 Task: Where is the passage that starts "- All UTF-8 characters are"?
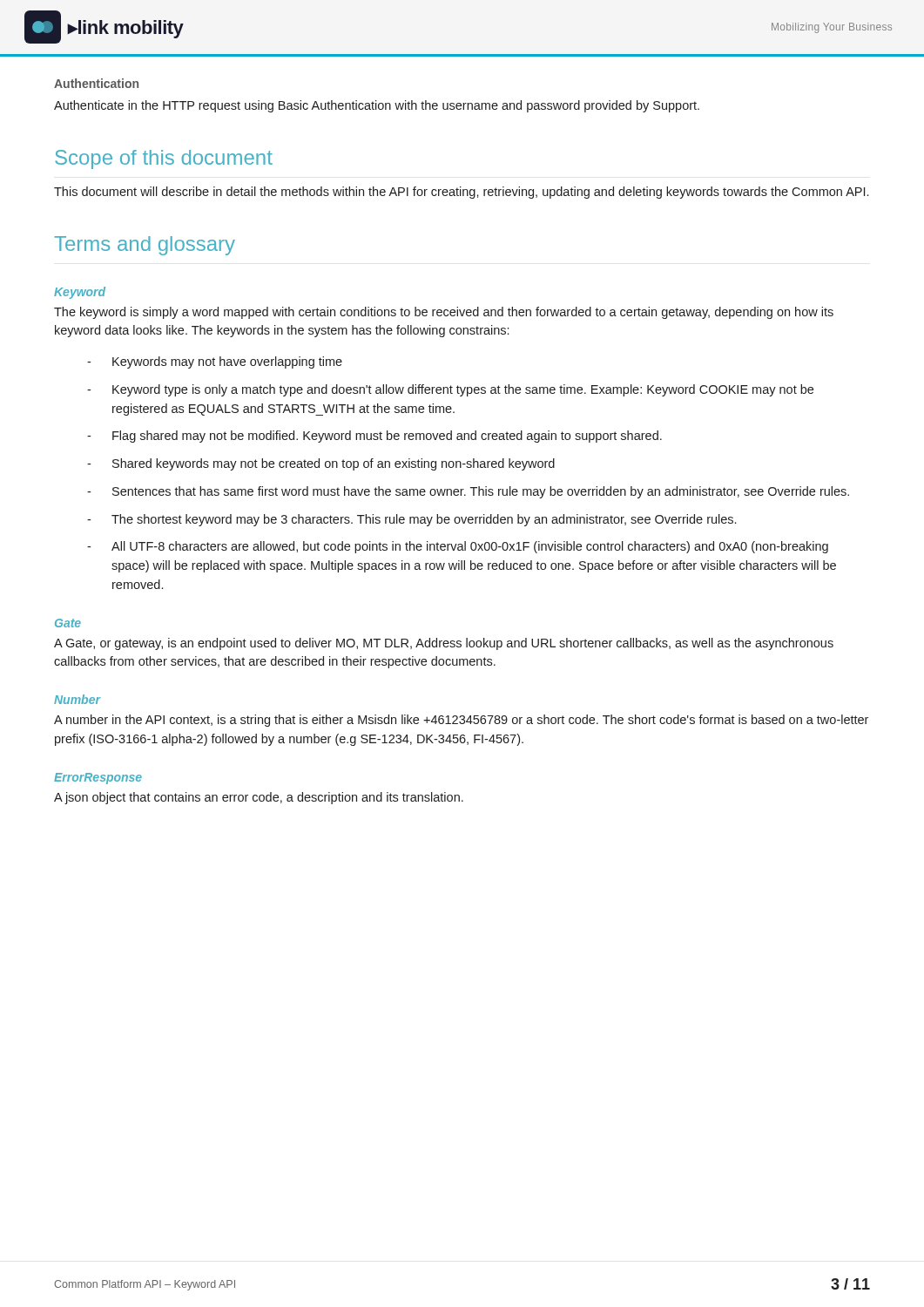click(462, 566)
